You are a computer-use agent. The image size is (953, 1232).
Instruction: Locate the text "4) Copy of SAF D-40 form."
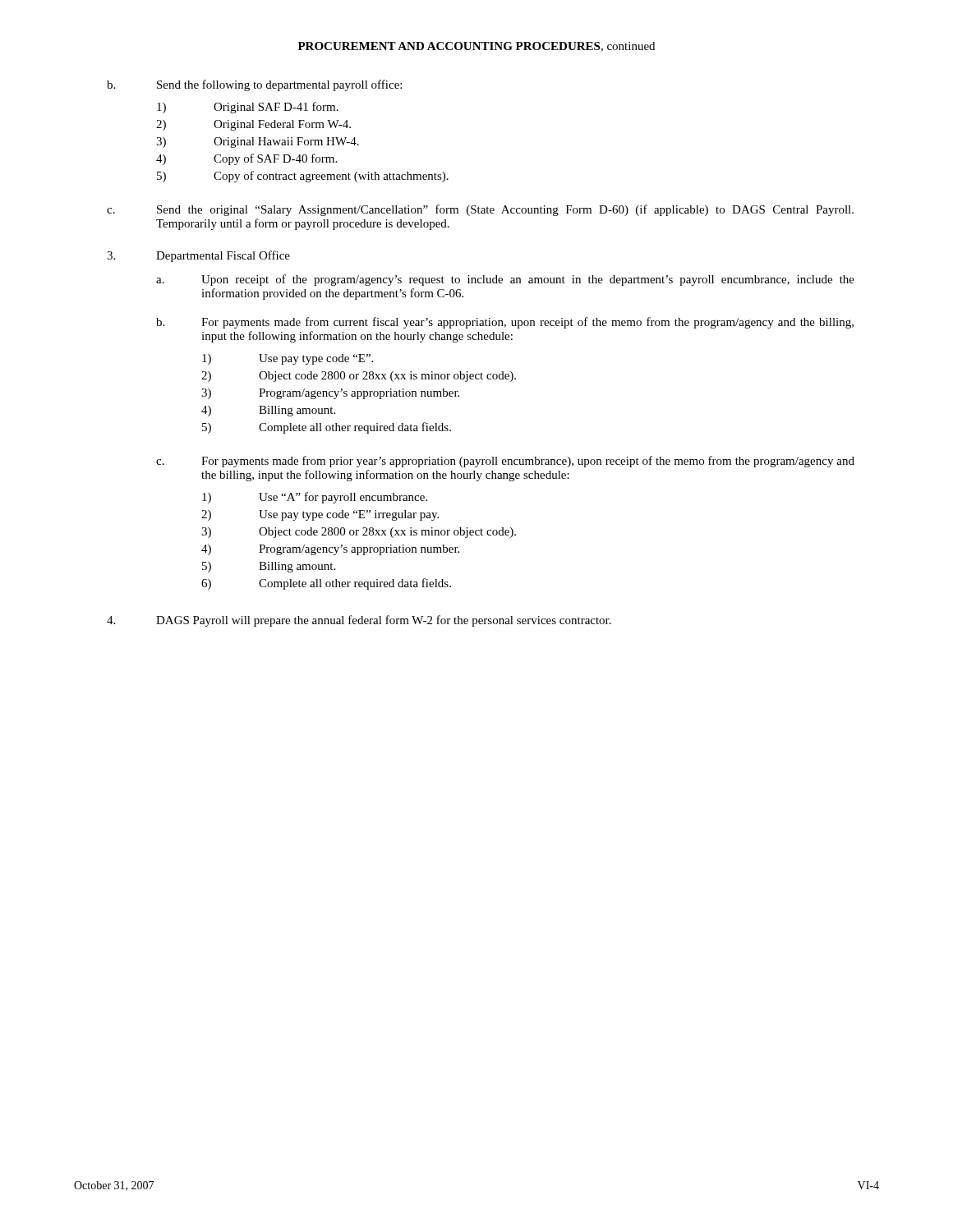(247, 159)
